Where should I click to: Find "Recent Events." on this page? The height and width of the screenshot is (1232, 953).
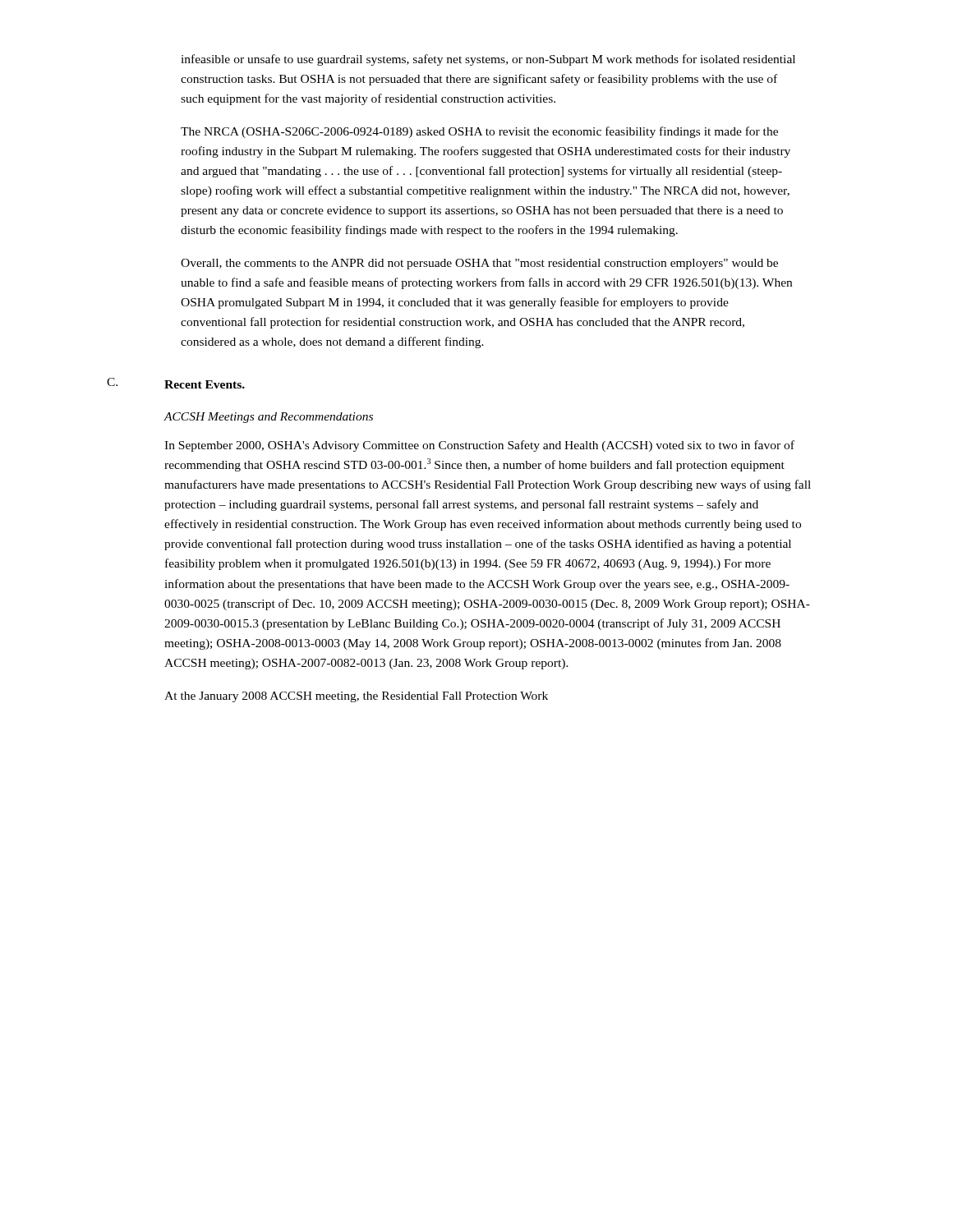pos(205,384)
